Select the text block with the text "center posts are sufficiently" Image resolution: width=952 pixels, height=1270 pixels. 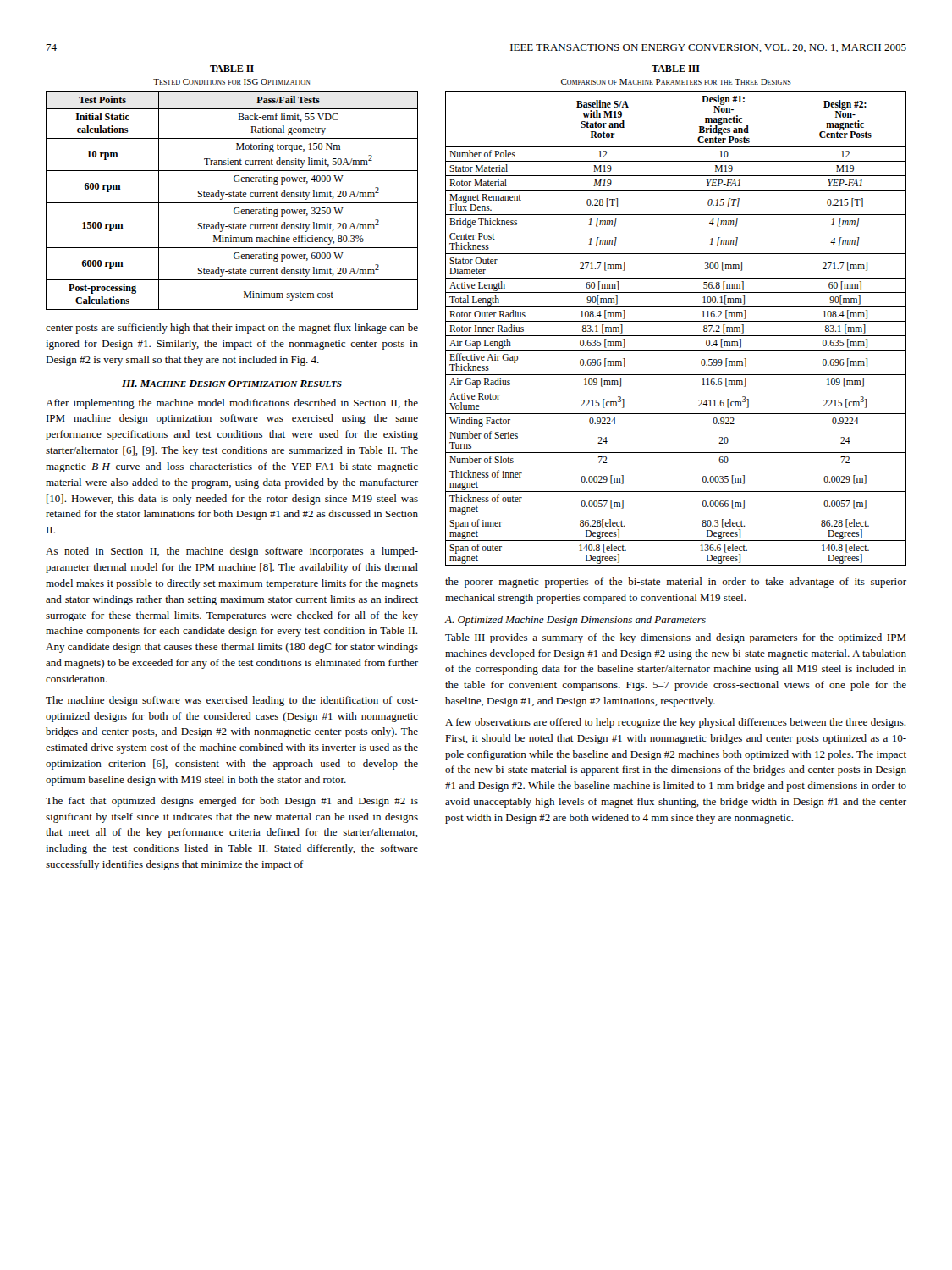coord(232,343)
